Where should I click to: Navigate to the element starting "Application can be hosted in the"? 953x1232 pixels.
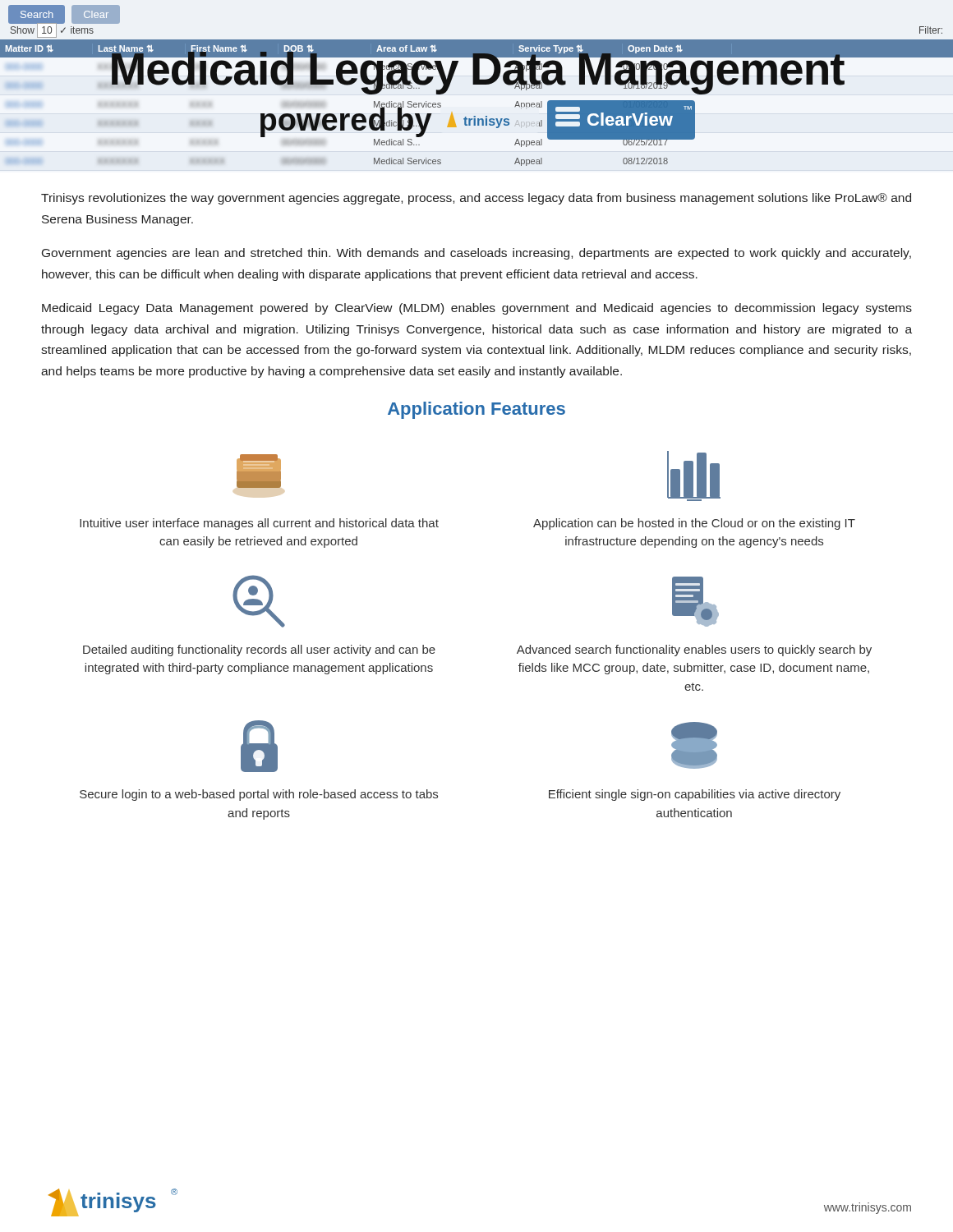click(x=694, y=497)
